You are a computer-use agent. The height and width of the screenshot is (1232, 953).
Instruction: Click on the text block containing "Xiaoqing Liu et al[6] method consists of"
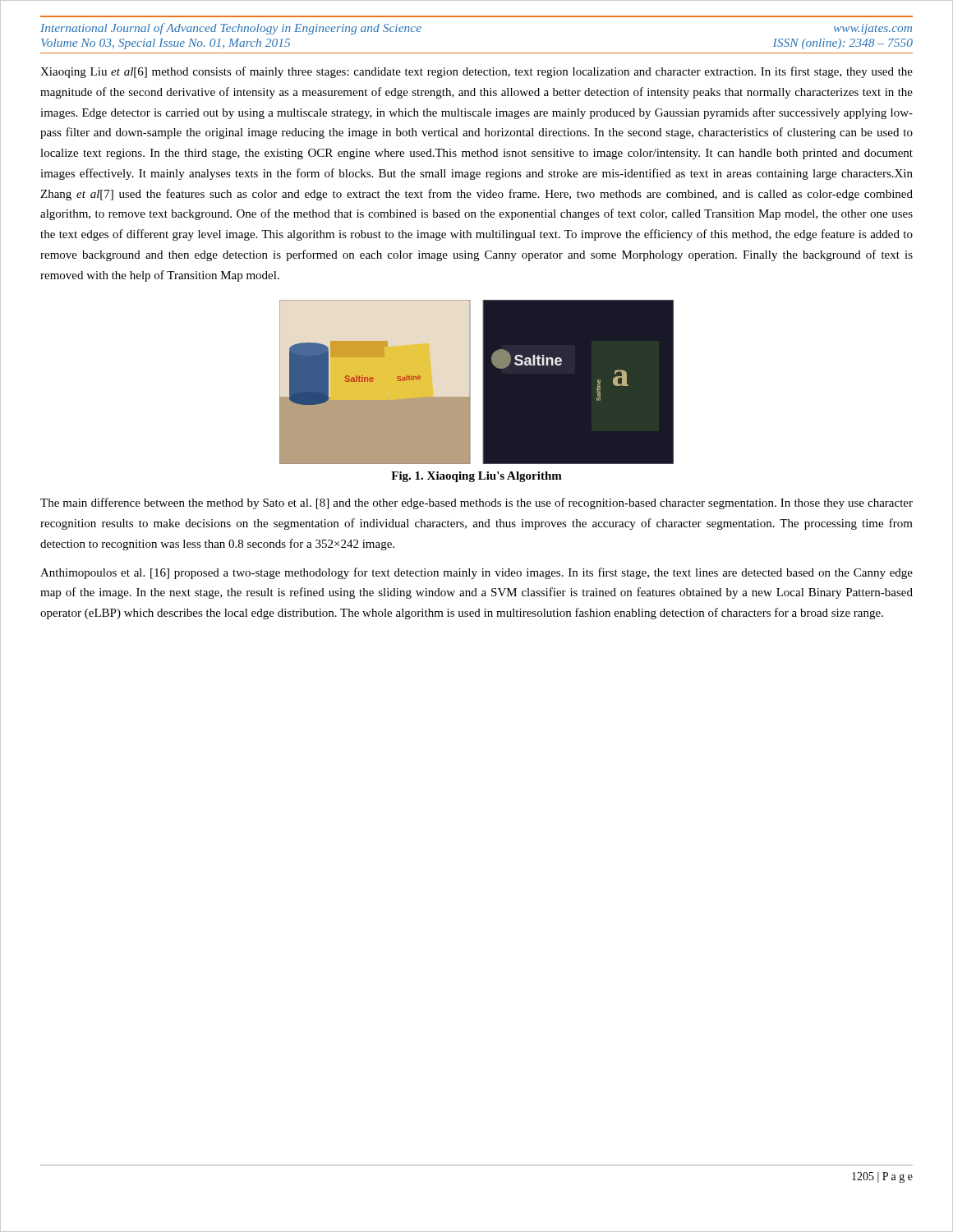click(x=476, y=173)
